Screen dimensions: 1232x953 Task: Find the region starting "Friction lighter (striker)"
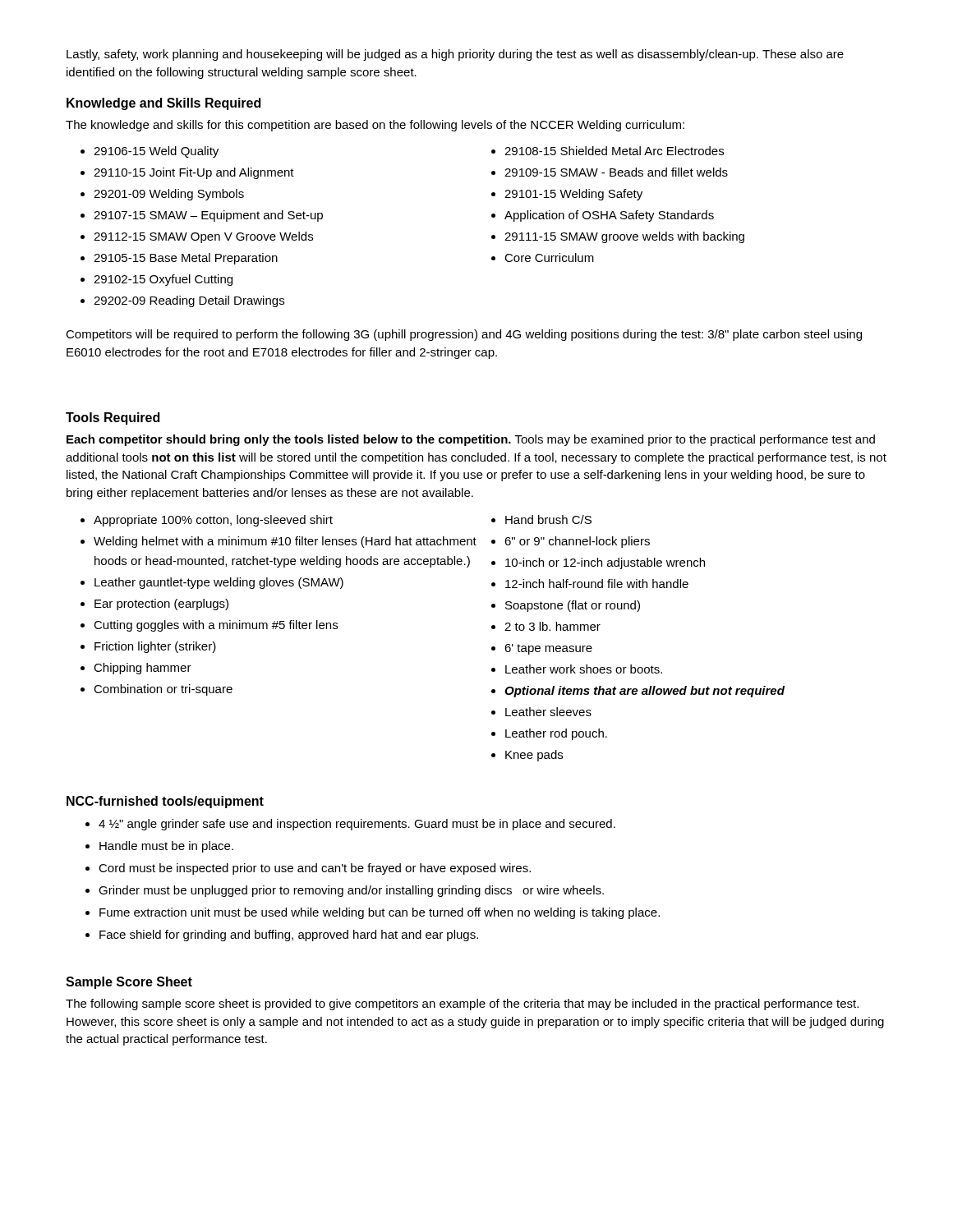(155, 646)
